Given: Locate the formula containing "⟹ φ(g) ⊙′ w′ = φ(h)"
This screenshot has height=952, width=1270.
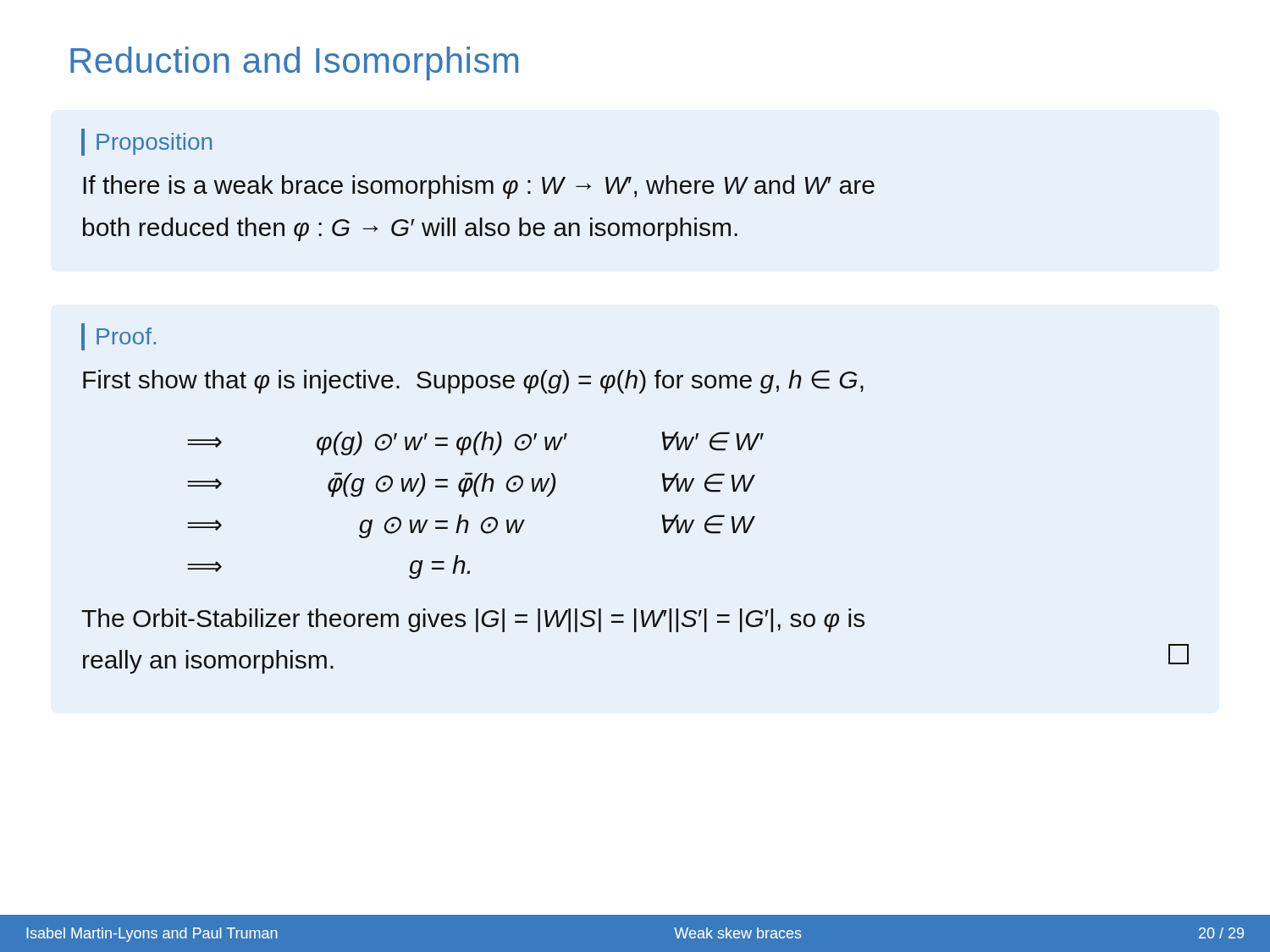Looking at the screenshot, I should (496, 441).
